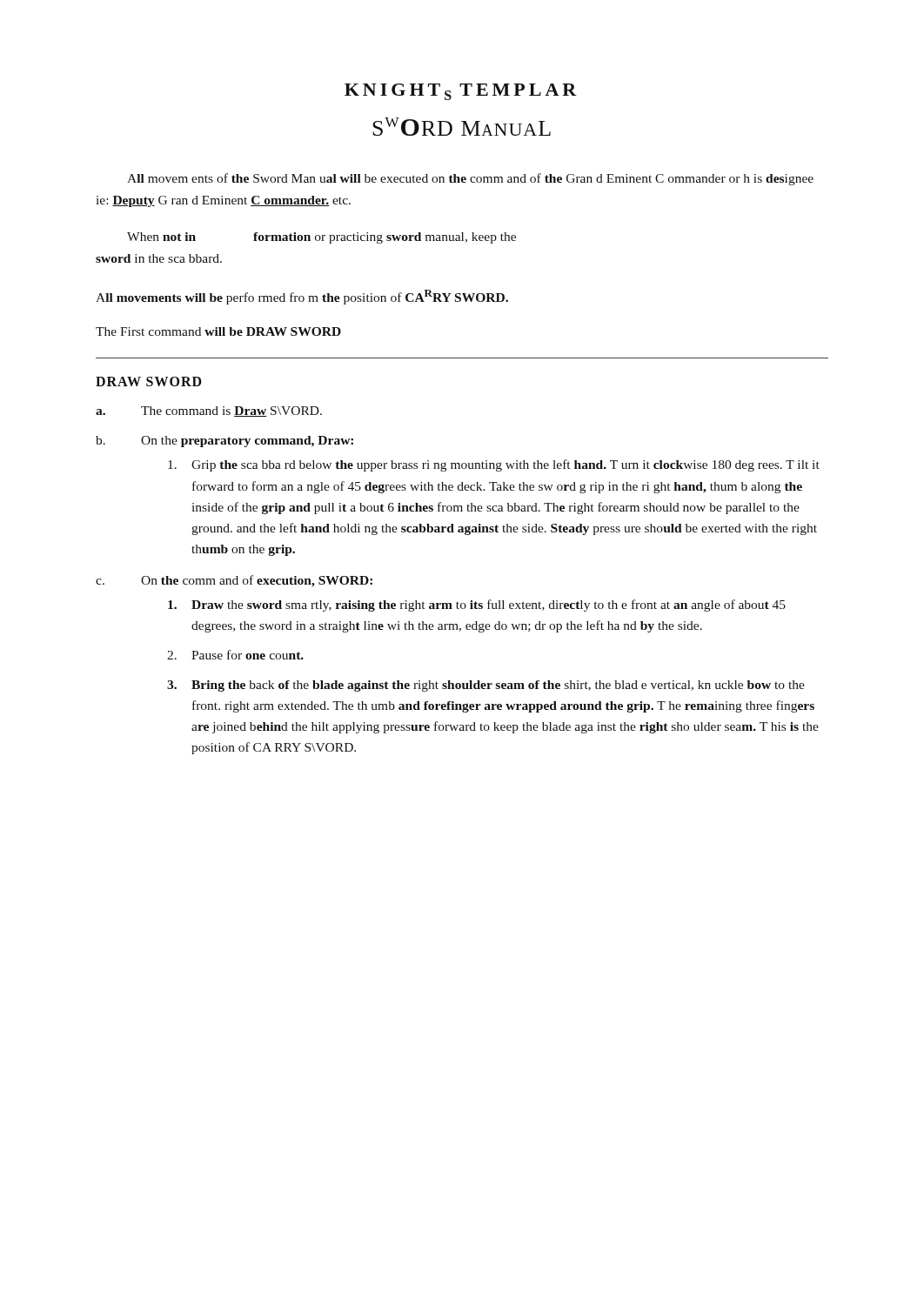The image size is (924, 1305).
Task: Find the block starting "3. Bring the back of the blade against"
Action: coord(498,716)
